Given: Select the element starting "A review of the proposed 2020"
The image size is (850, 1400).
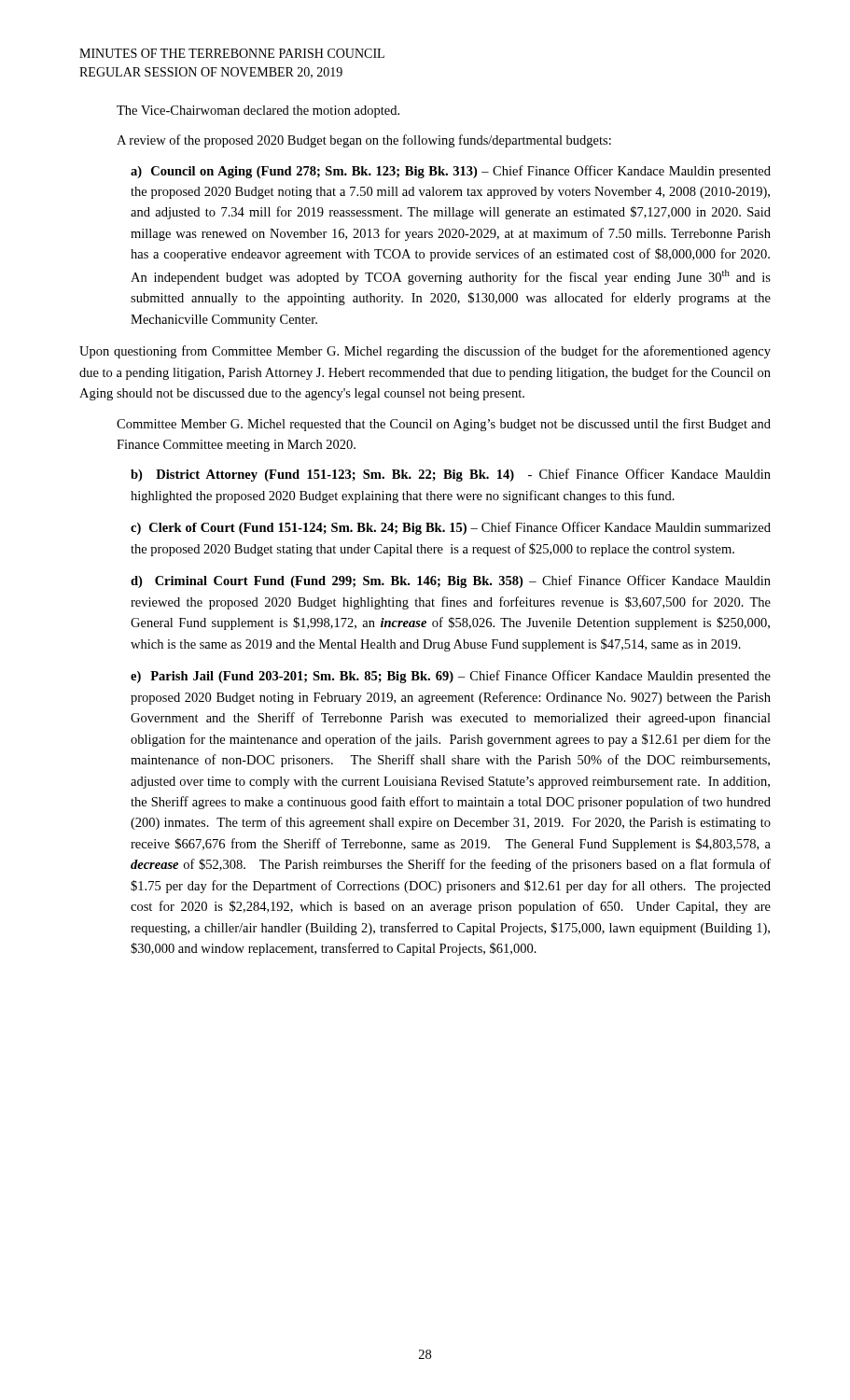Looking at the screenshot, I should click(364, 140).
